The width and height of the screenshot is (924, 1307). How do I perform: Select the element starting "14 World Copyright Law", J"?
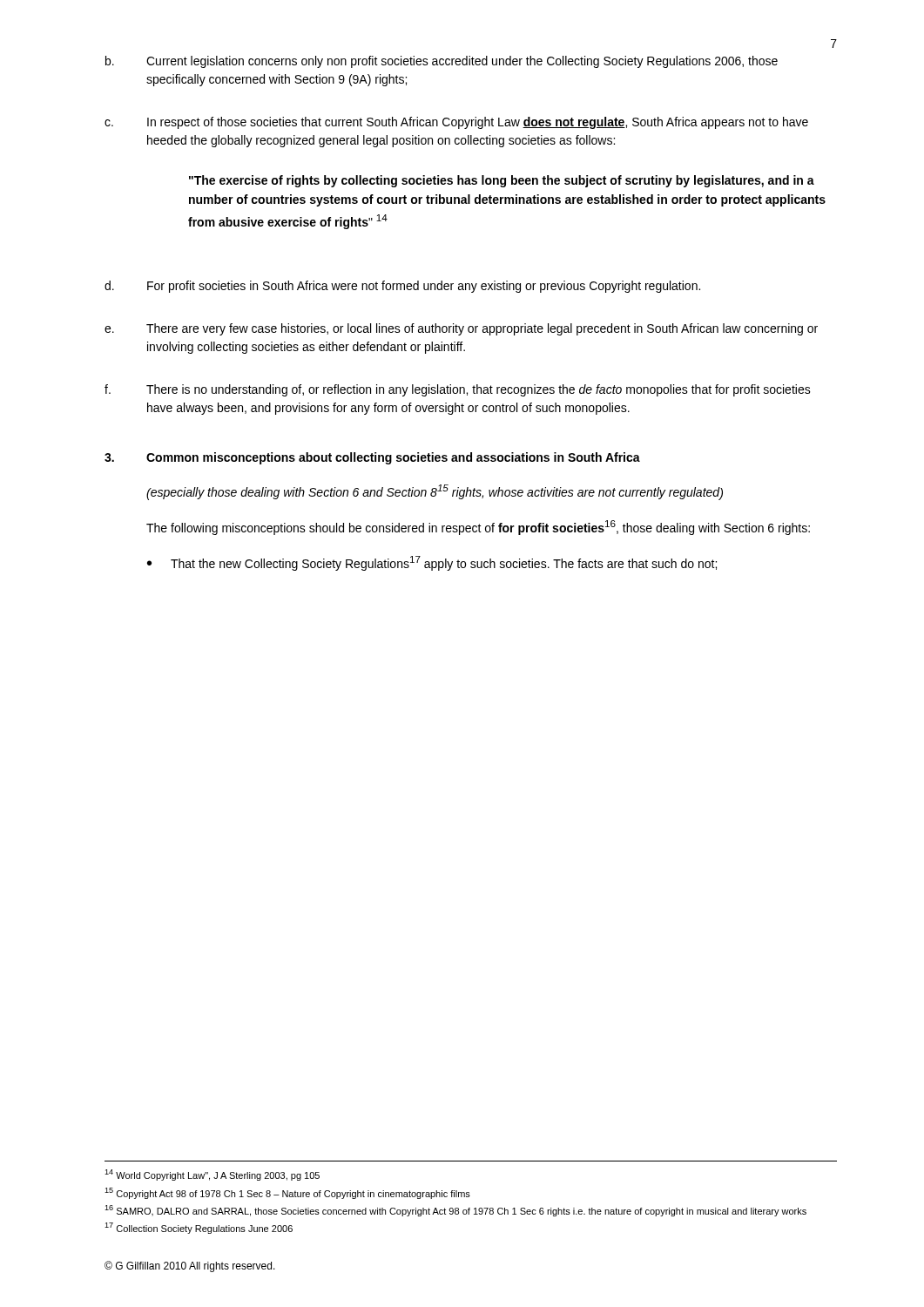click(x=212, y=1174)
